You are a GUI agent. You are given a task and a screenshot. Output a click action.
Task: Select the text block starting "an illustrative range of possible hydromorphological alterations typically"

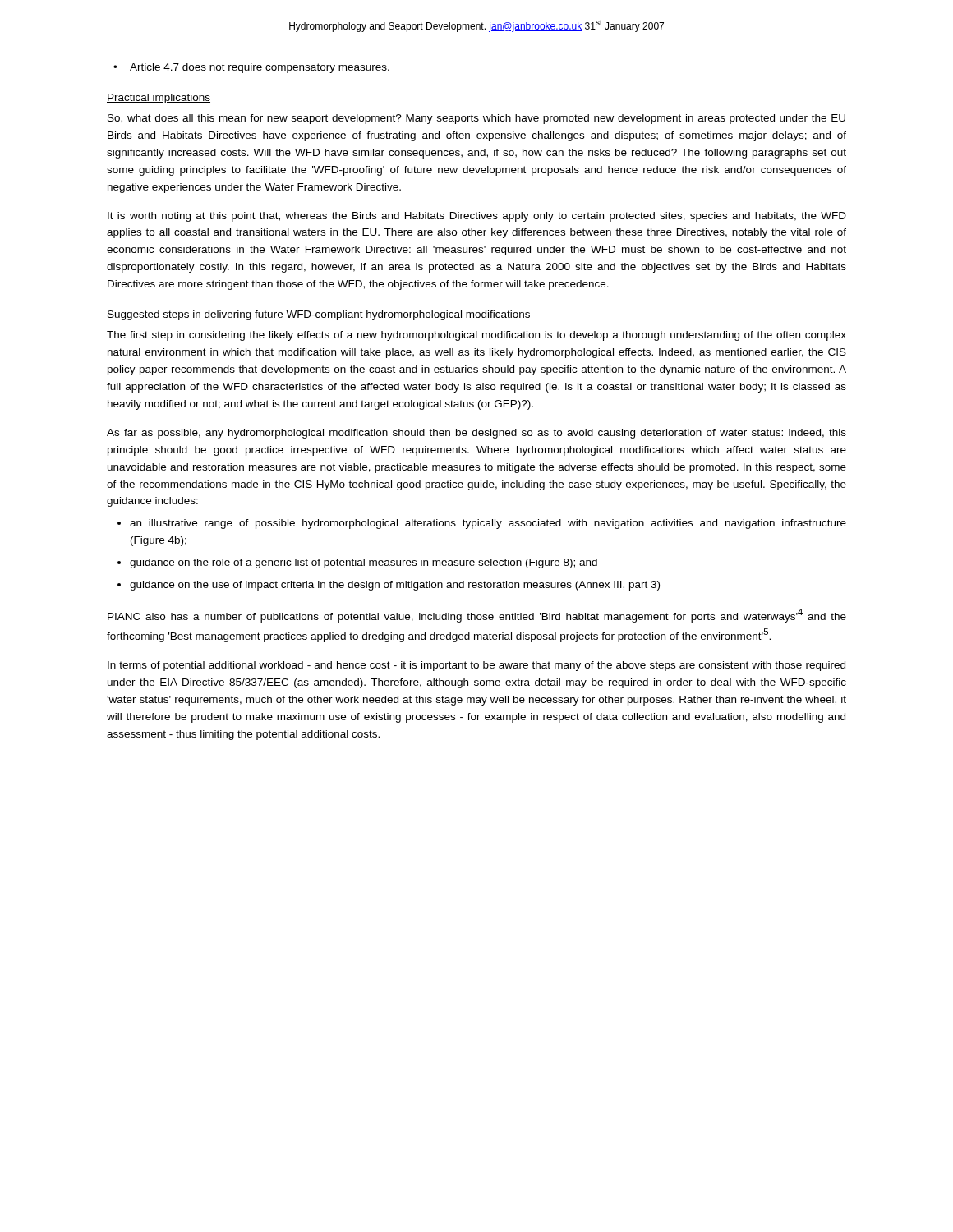coord(488,532)
